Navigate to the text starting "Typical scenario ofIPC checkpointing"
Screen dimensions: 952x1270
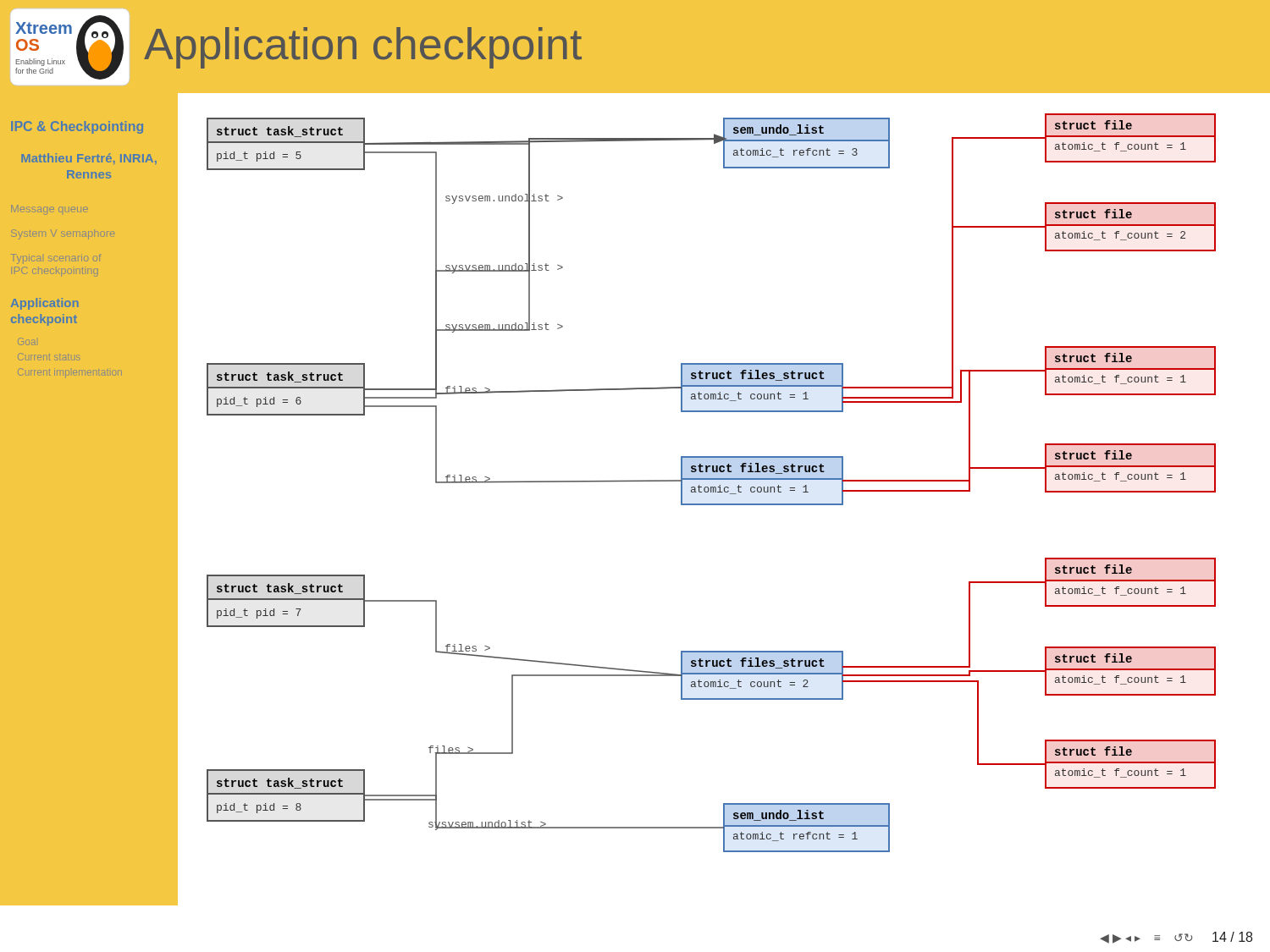[56, 264]
